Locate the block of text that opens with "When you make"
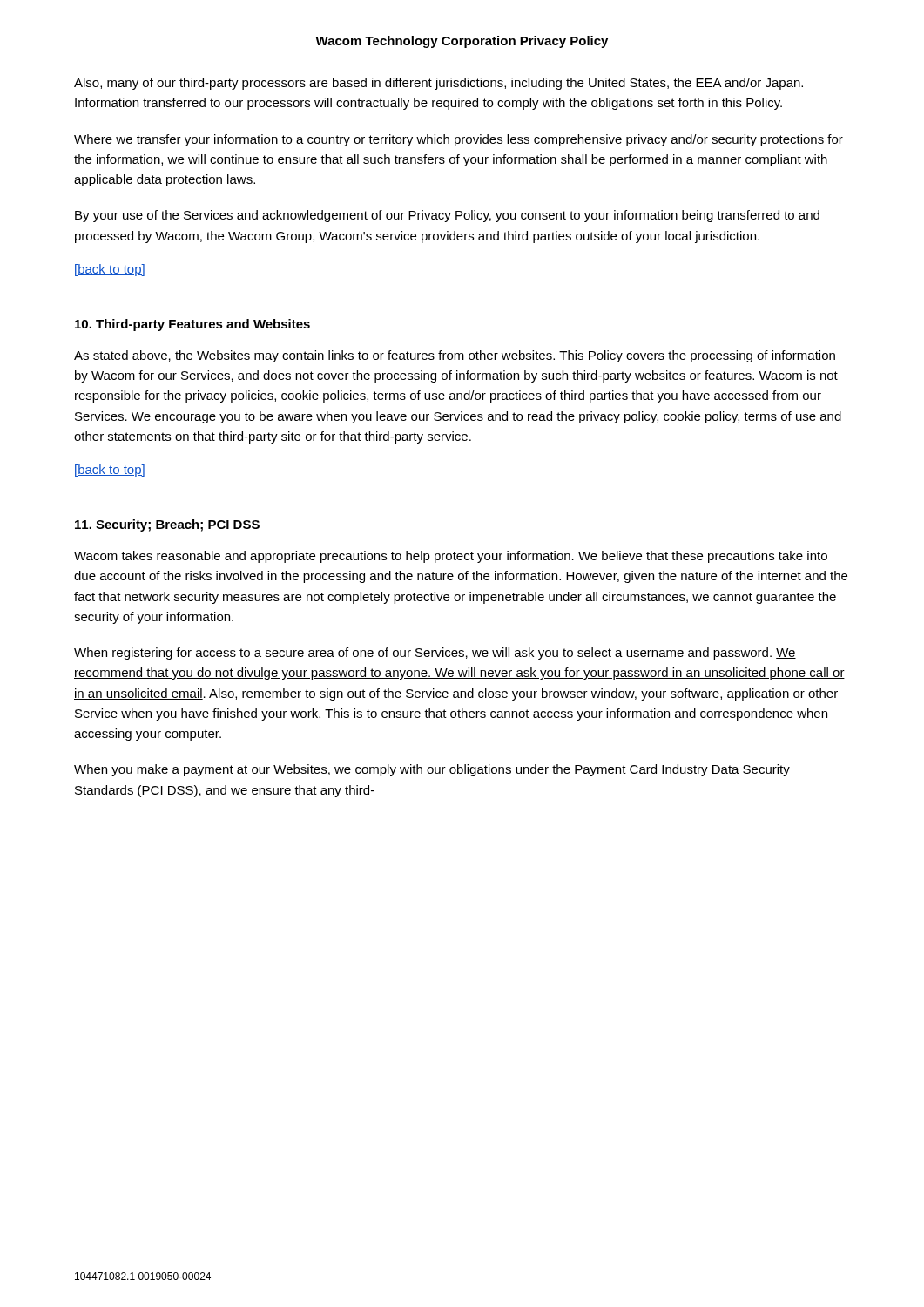Screen dimensions: 1307x924 [x=432, y=779]
